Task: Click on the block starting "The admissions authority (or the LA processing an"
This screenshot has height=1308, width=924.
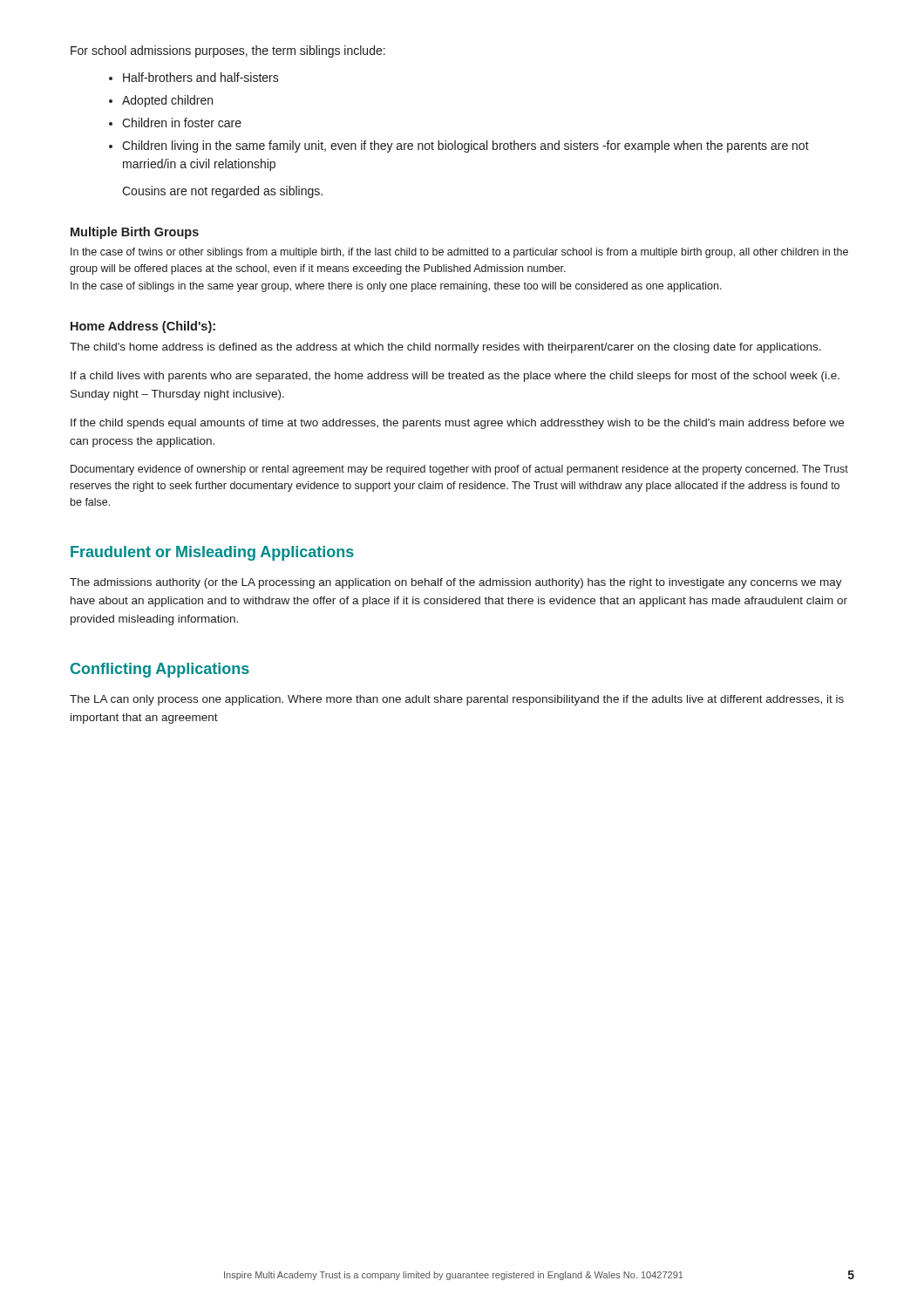Action: [459, 600]
